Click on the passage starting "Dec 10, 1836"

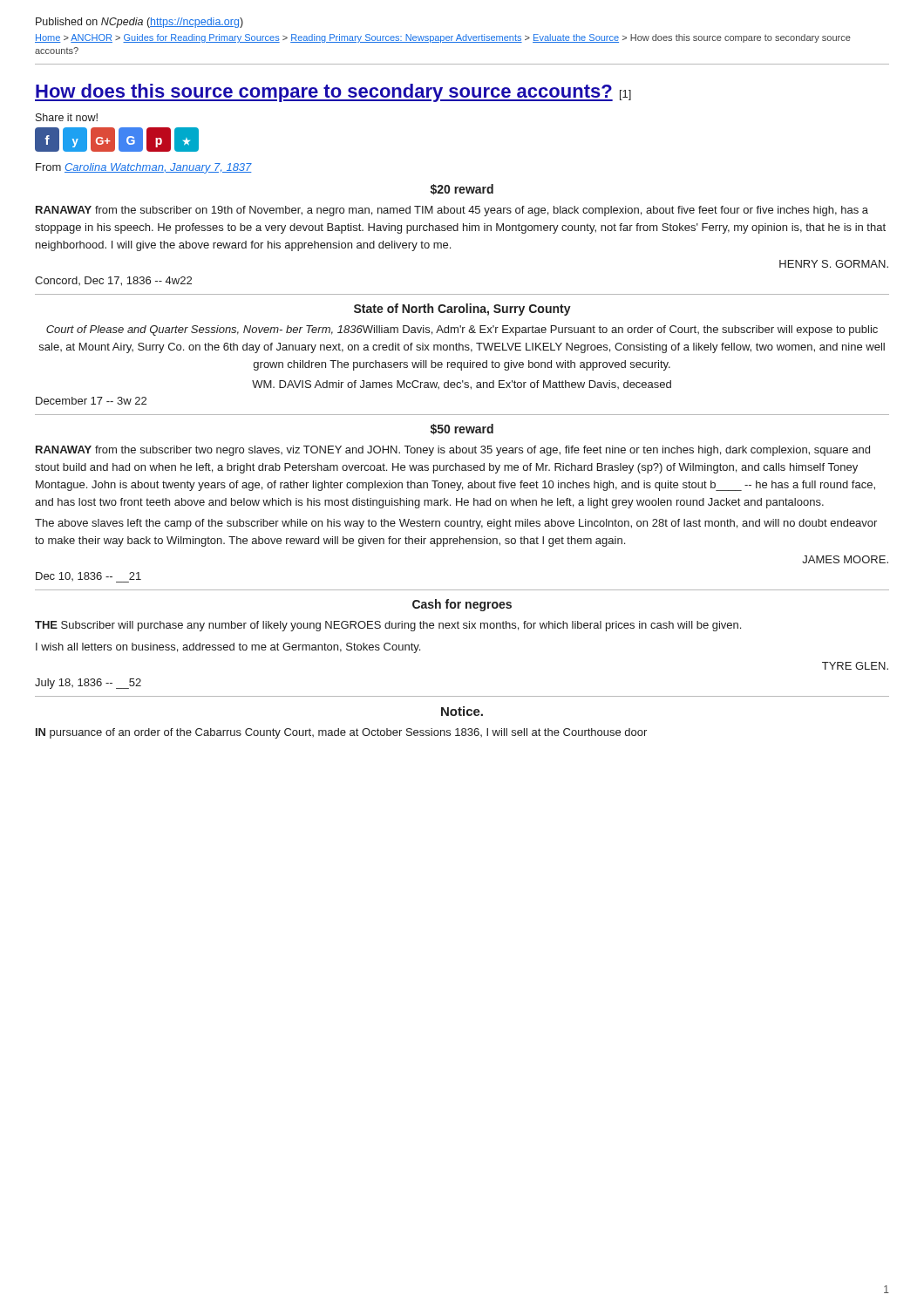tap(88, 576)
